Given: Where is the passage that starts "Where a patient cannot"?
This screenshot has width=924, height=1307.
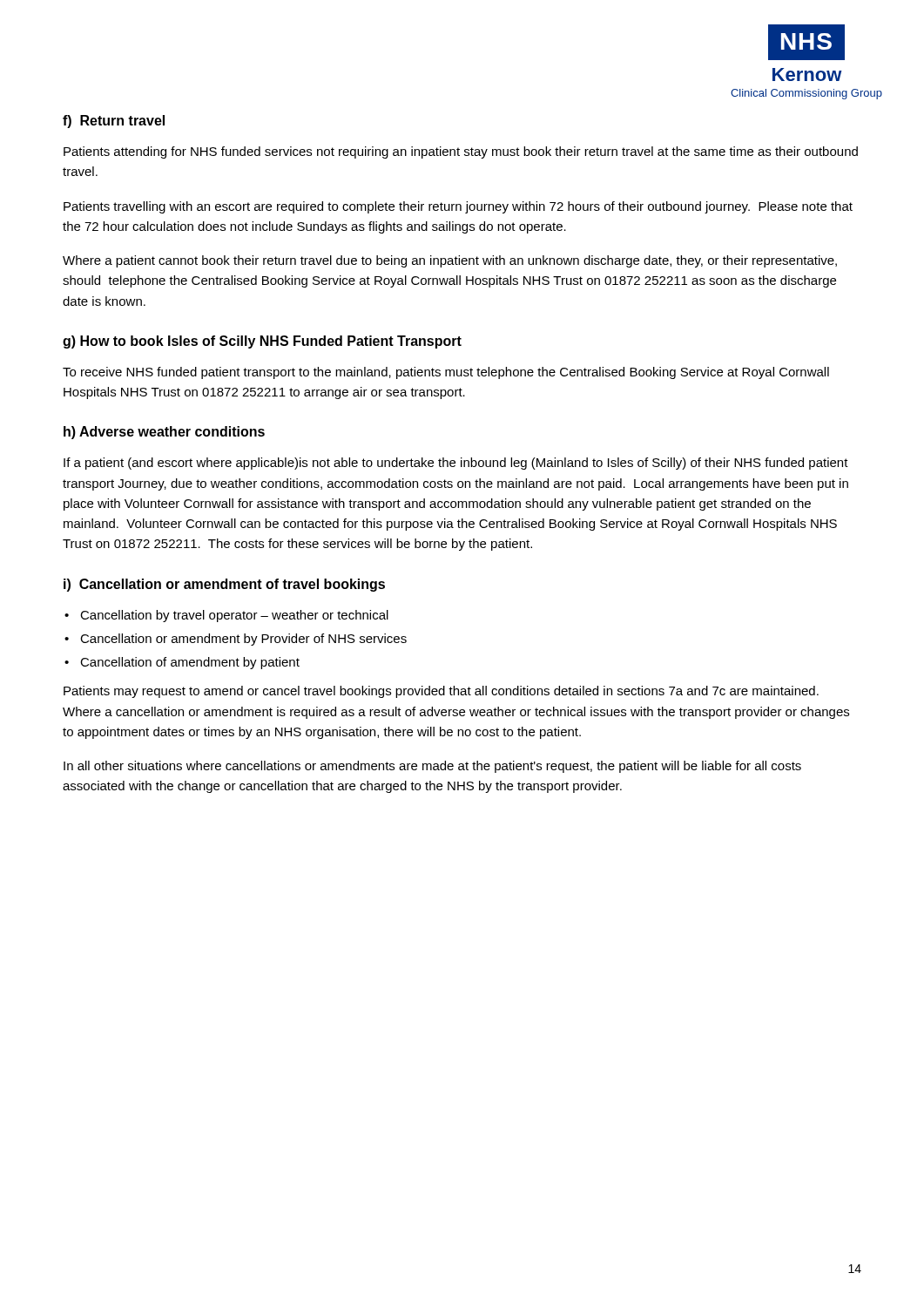Looking at the screenshot, I should (450, 280).
